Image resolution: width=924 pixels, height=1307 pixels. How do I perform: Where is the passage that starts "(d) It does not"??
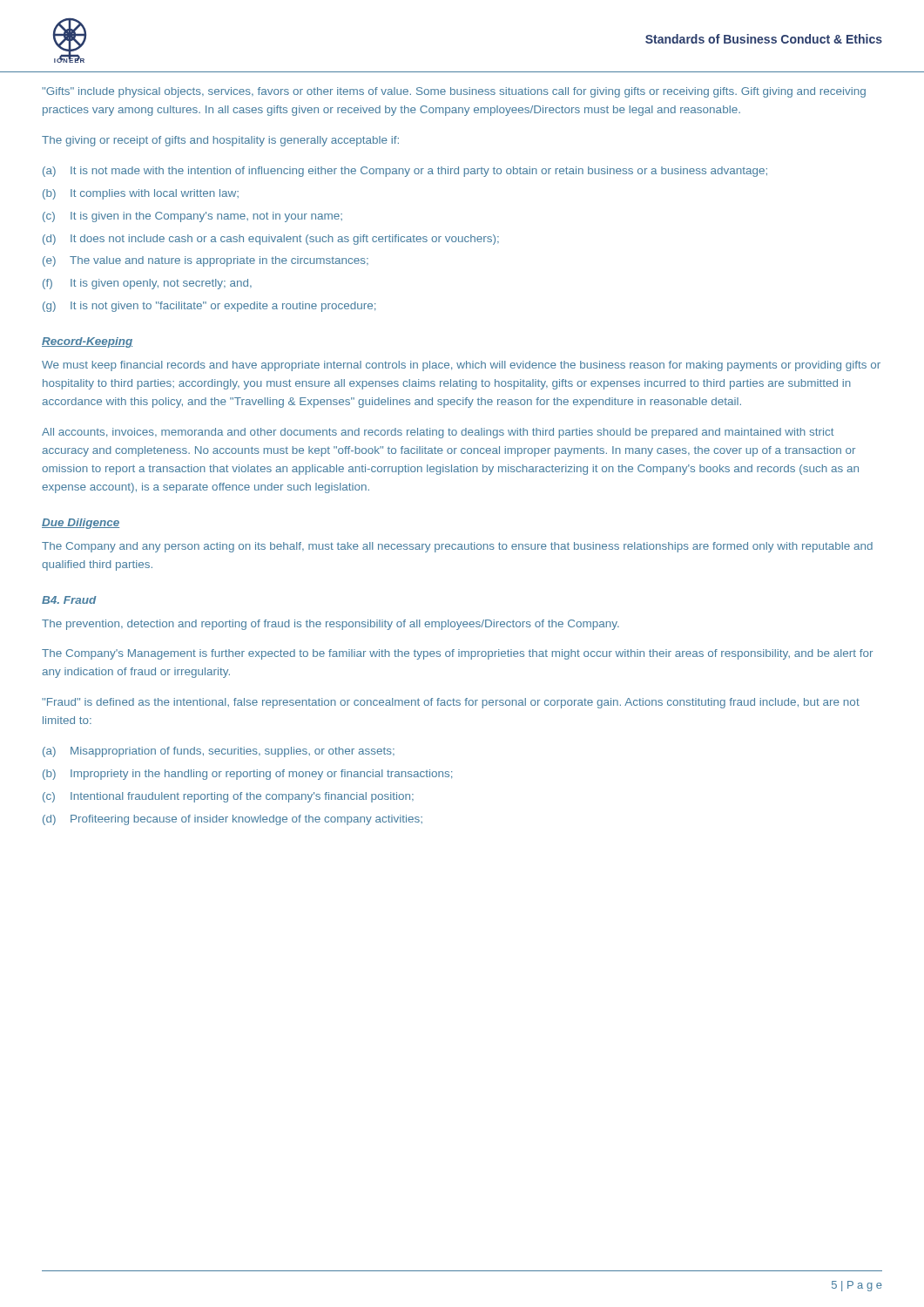(462, 239)
